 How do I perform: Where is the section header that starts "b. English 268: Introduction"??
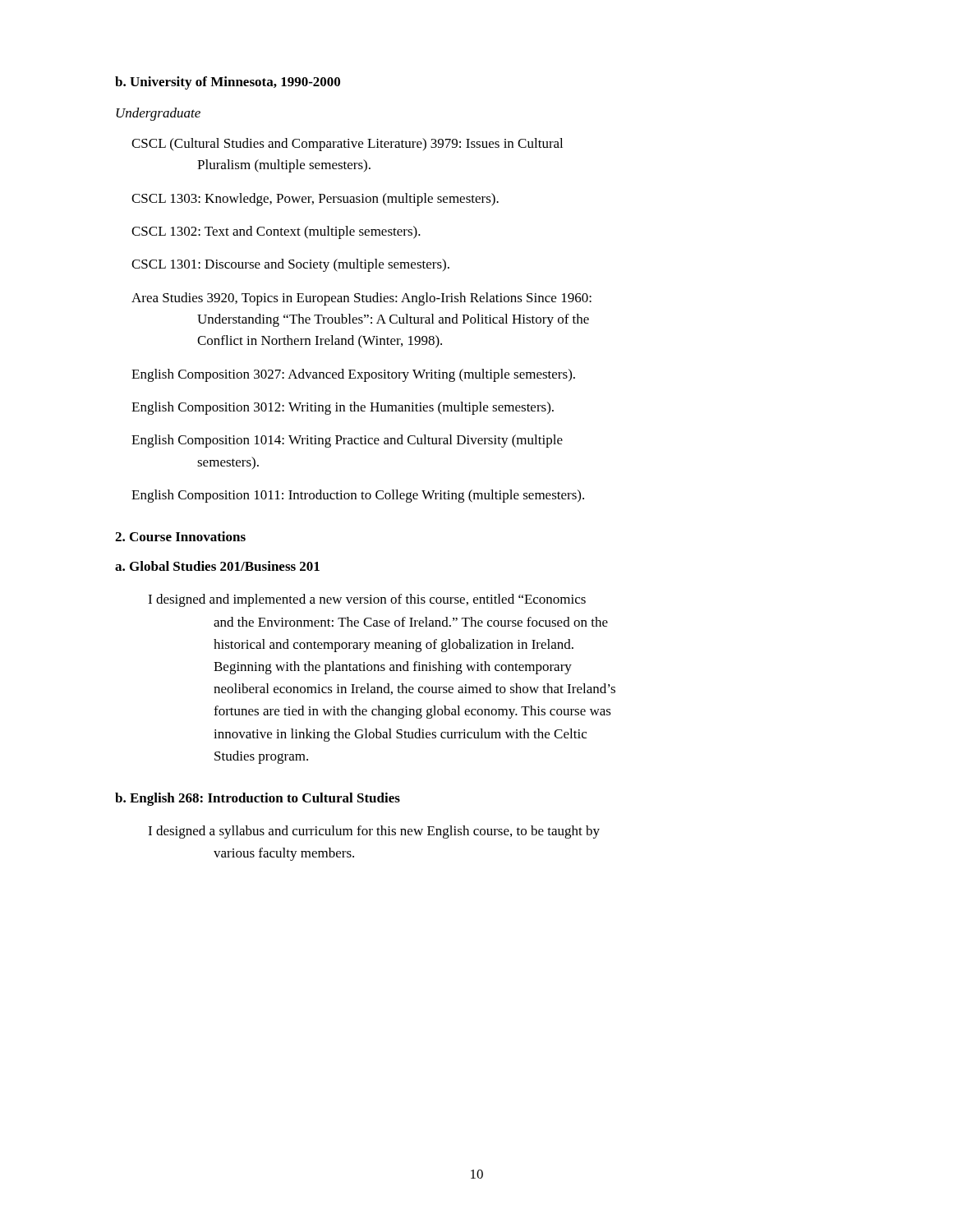coord(258,798)
